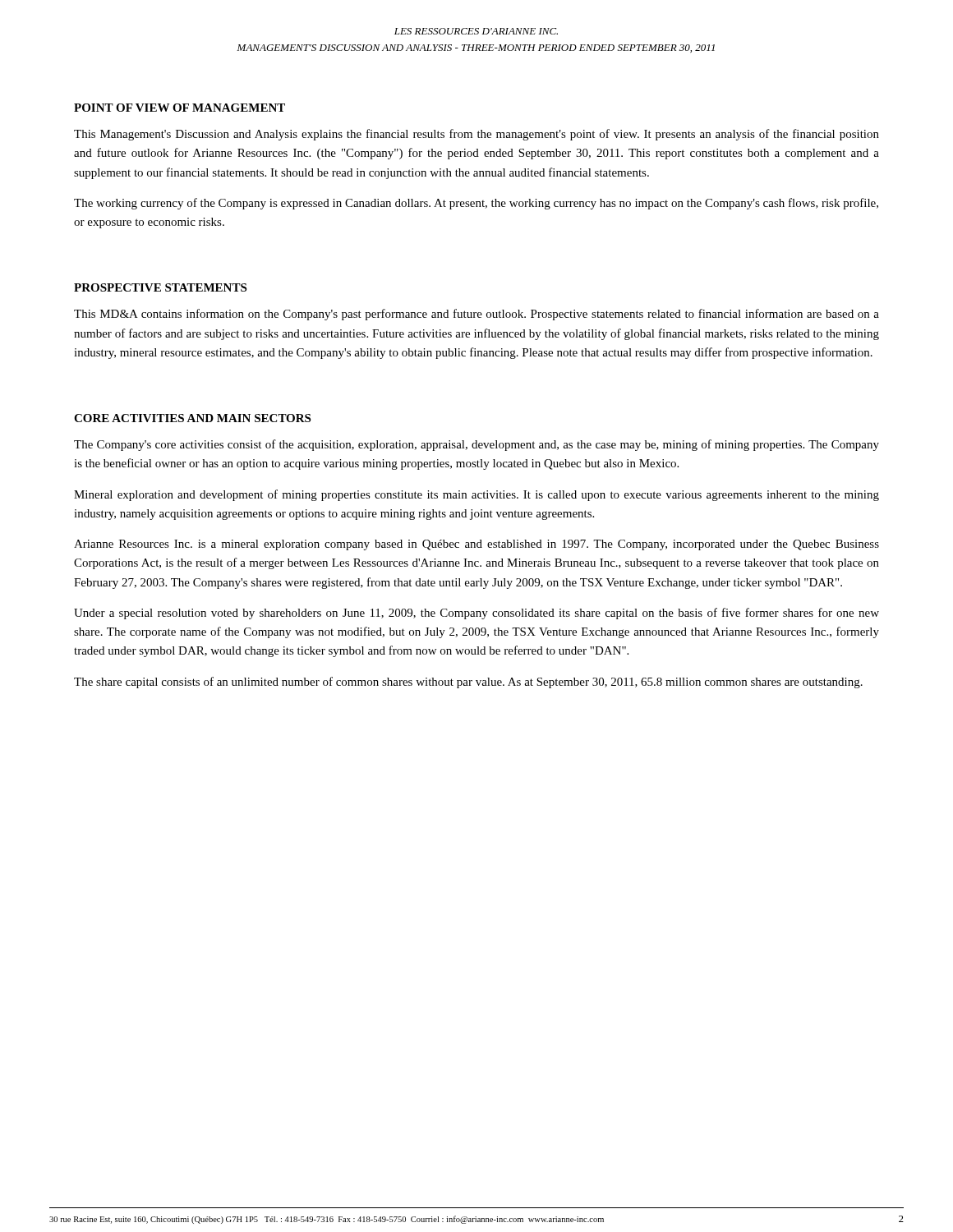Find the text block with the text "The share capital consists of an unlimited"

coord(468,681)
